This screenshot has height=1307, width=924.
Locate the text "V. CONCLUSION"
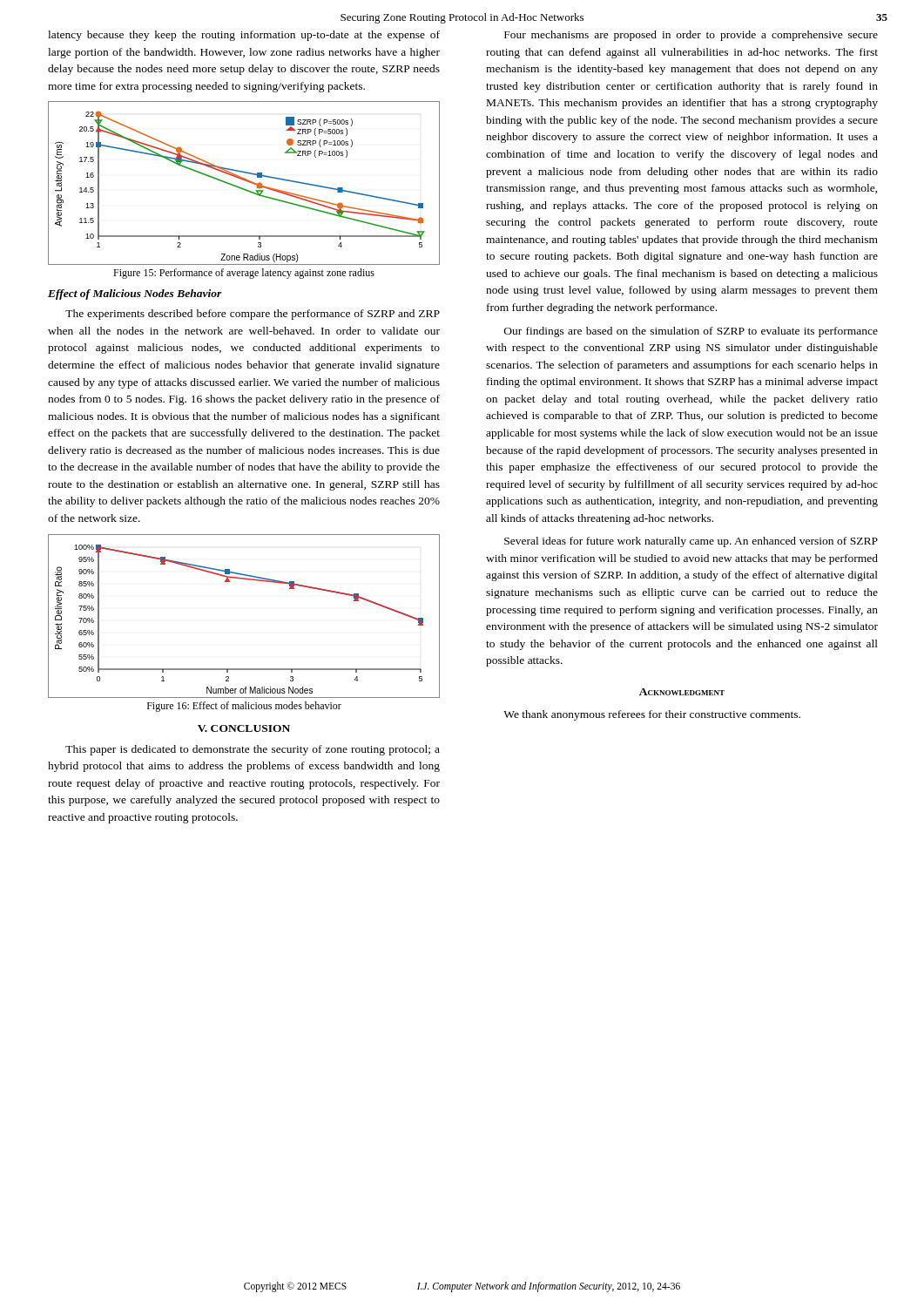[x=244, y=728]
